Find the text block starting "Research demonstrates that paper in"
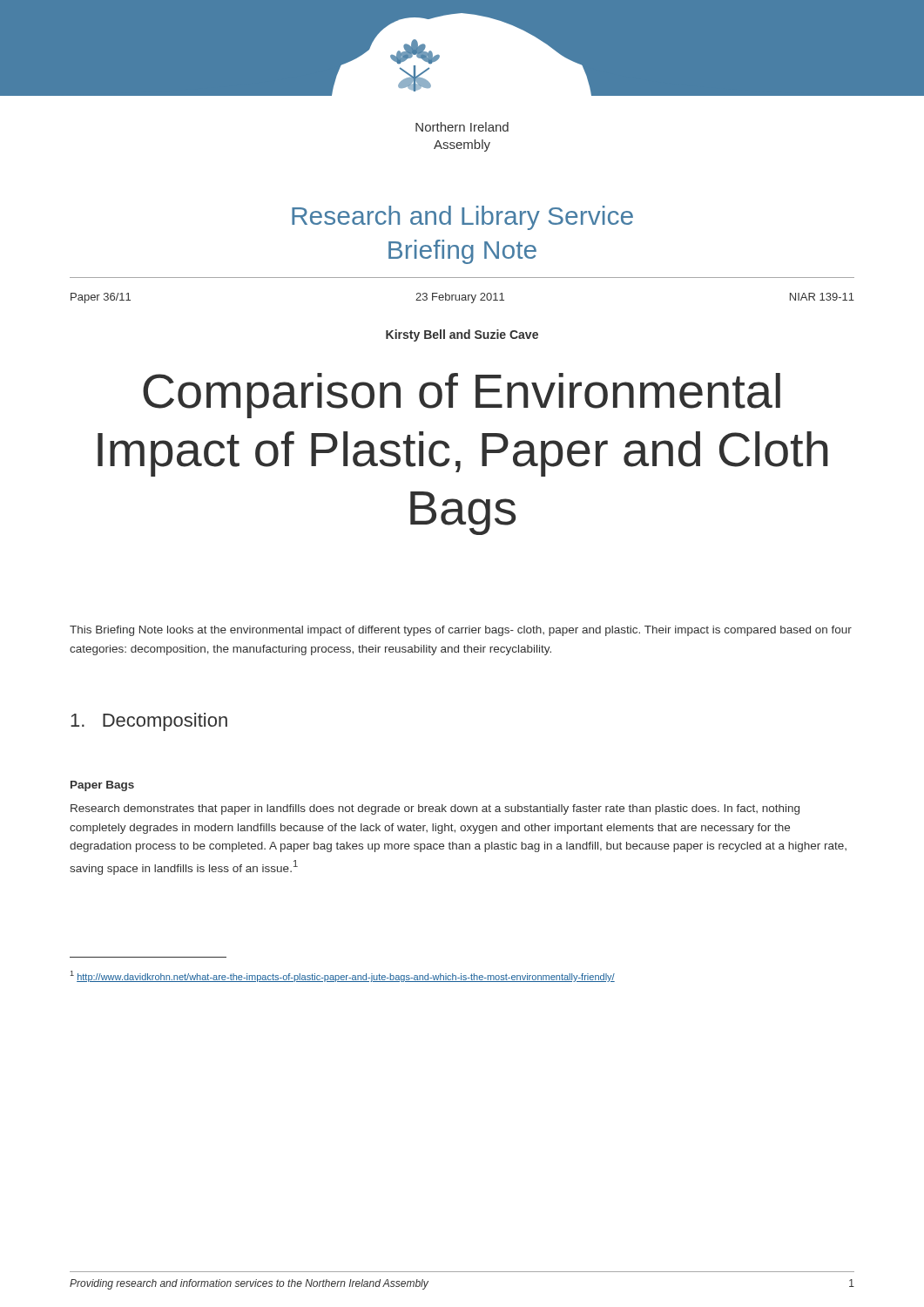Image resolution: width=924 pixels, height=1307 pixels. pyautogui.click(x=459, y=838)
